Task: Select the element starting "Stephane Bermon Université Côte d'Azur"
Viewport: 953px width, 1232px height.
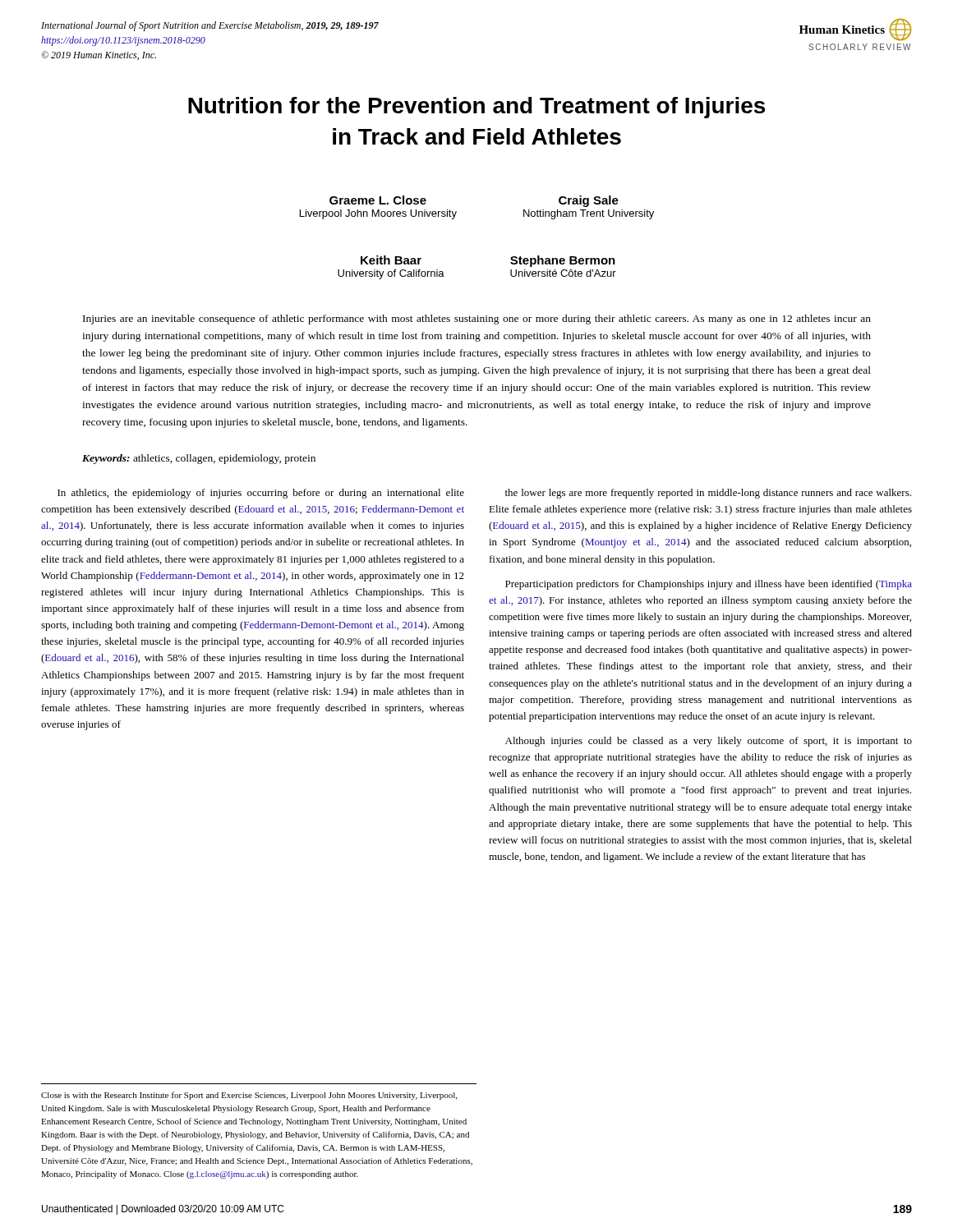Action: (x=563, y=266)
